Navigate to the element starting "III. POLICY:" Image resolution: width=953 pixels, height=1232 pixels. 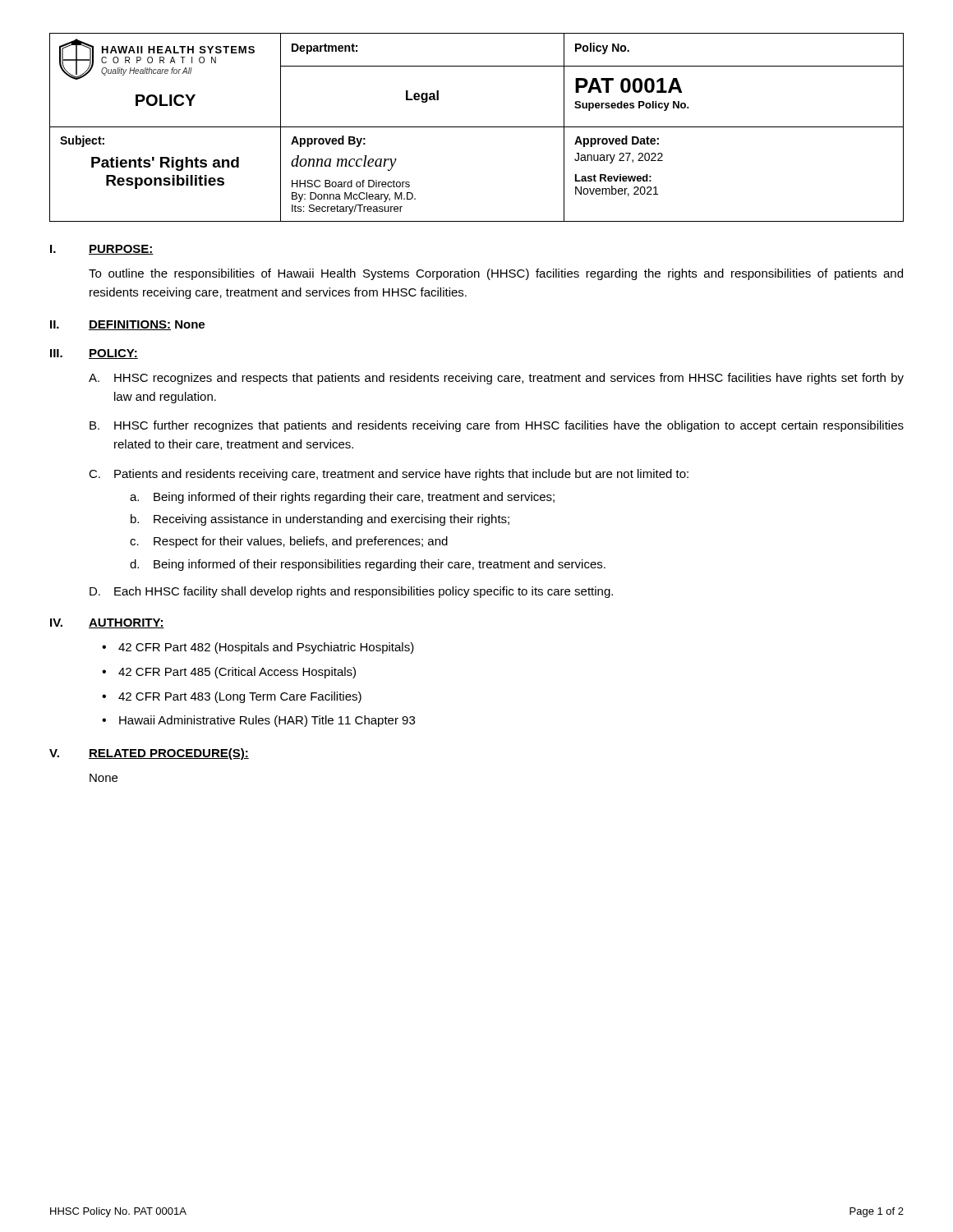point(94,352)
